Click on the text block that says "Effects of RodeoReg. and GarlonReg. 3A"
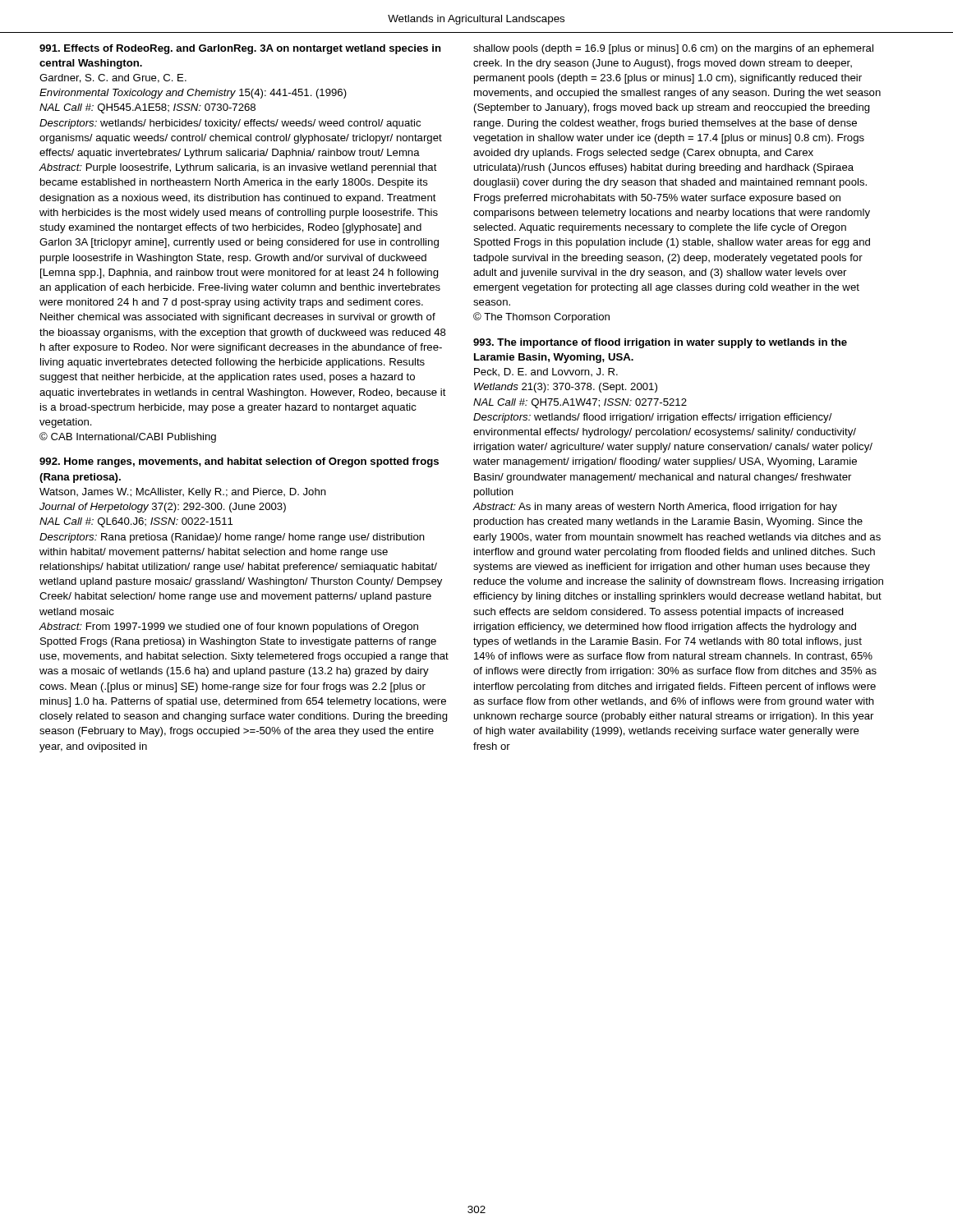This screenshot has width=953, height=1232. tap(243, 242)
